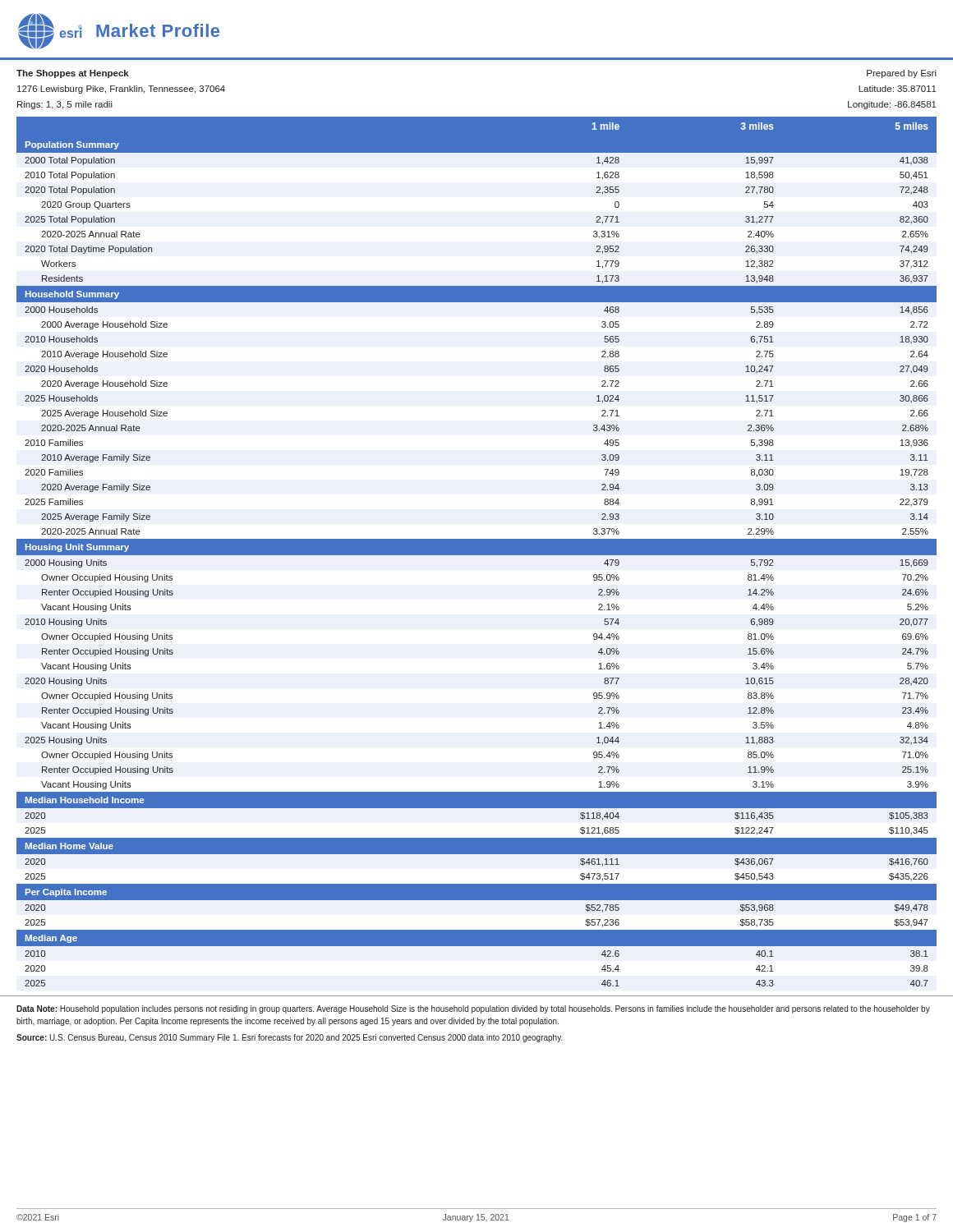Find the table that mentions "2020 Total Daytime Population"
Screen dimensions: 1232x953
click(x=476, y=553)
